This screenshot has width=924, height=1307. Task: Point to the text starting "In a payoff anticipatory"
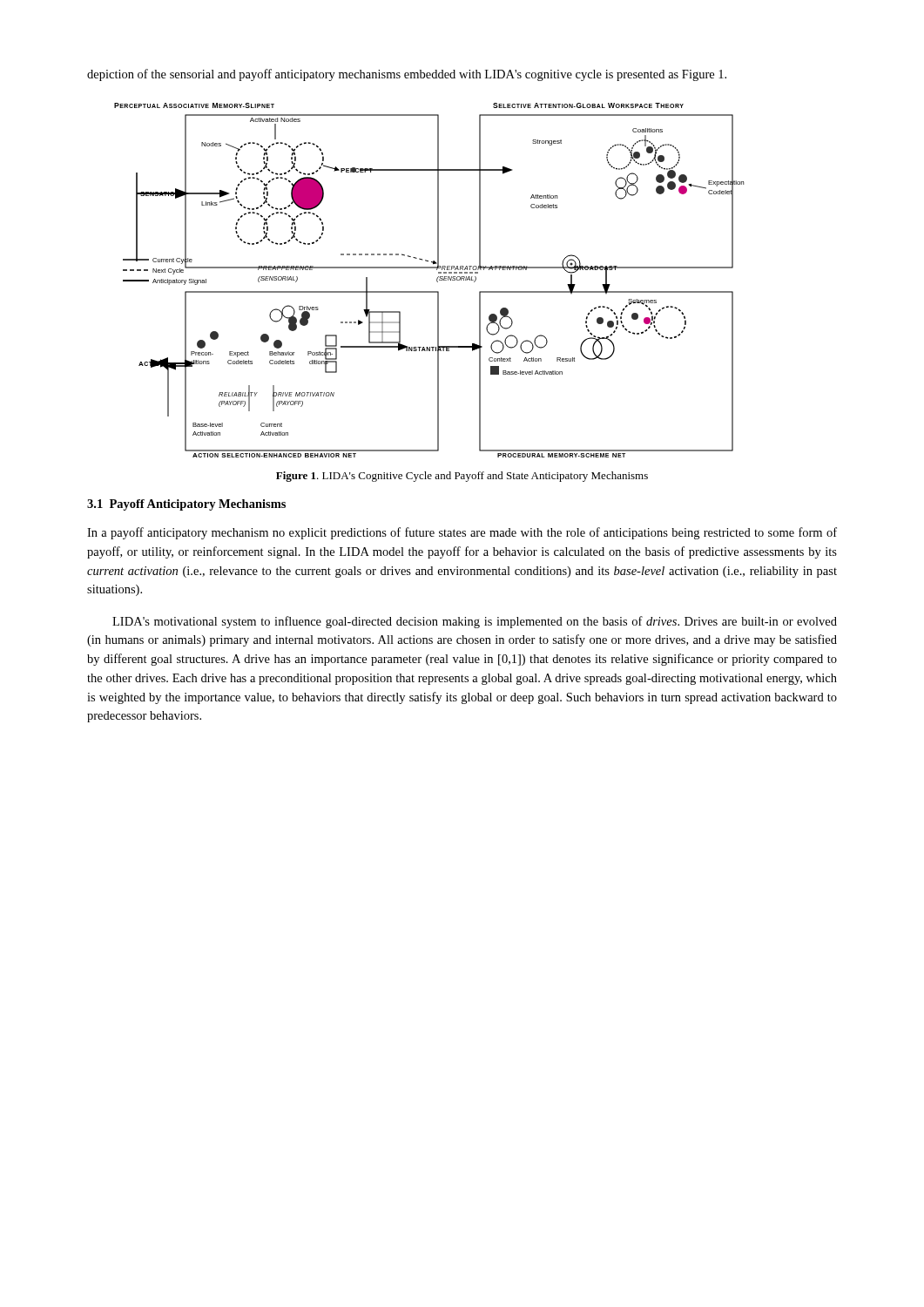[462, 562]
